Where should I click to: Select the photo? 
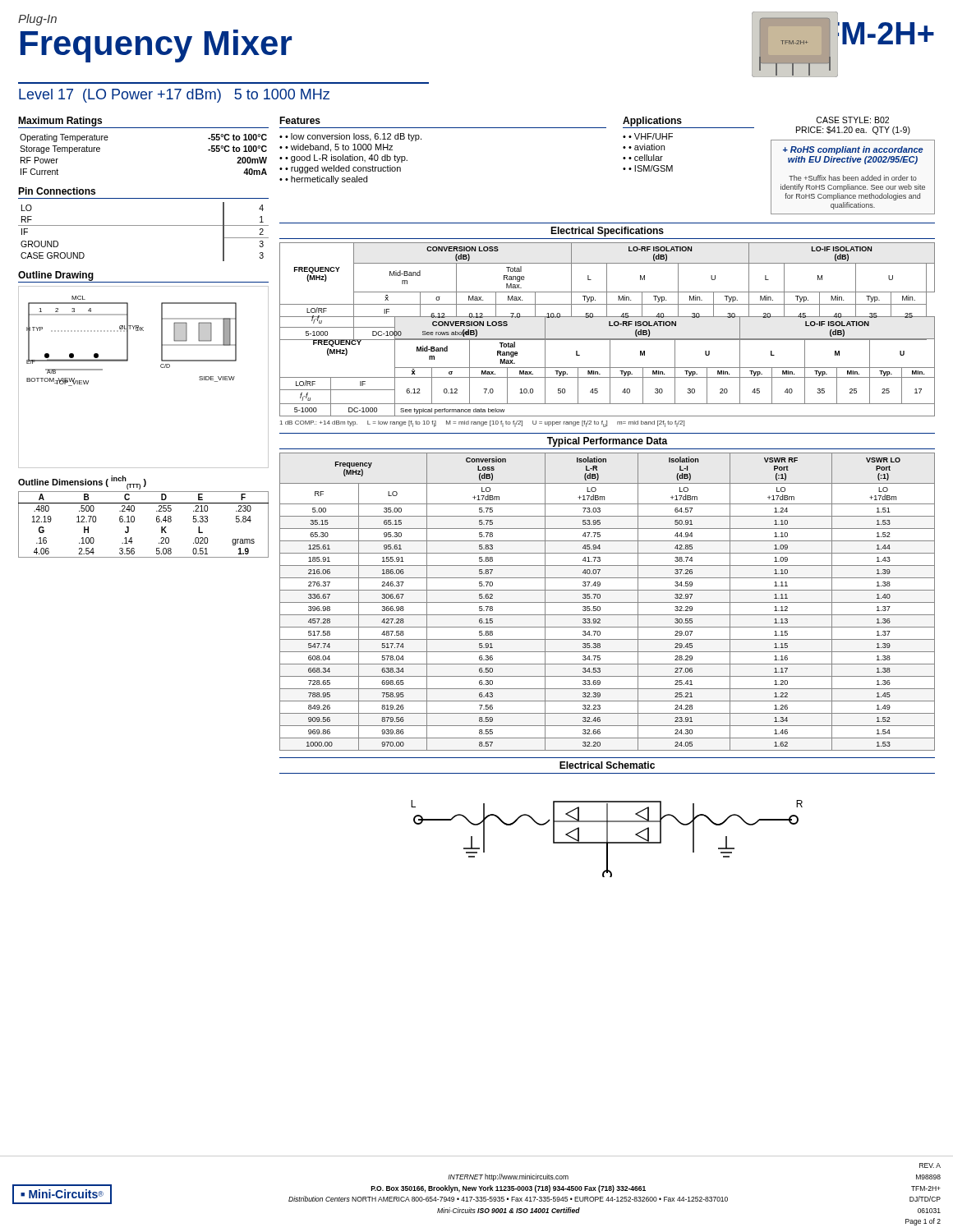coord(795,44)
